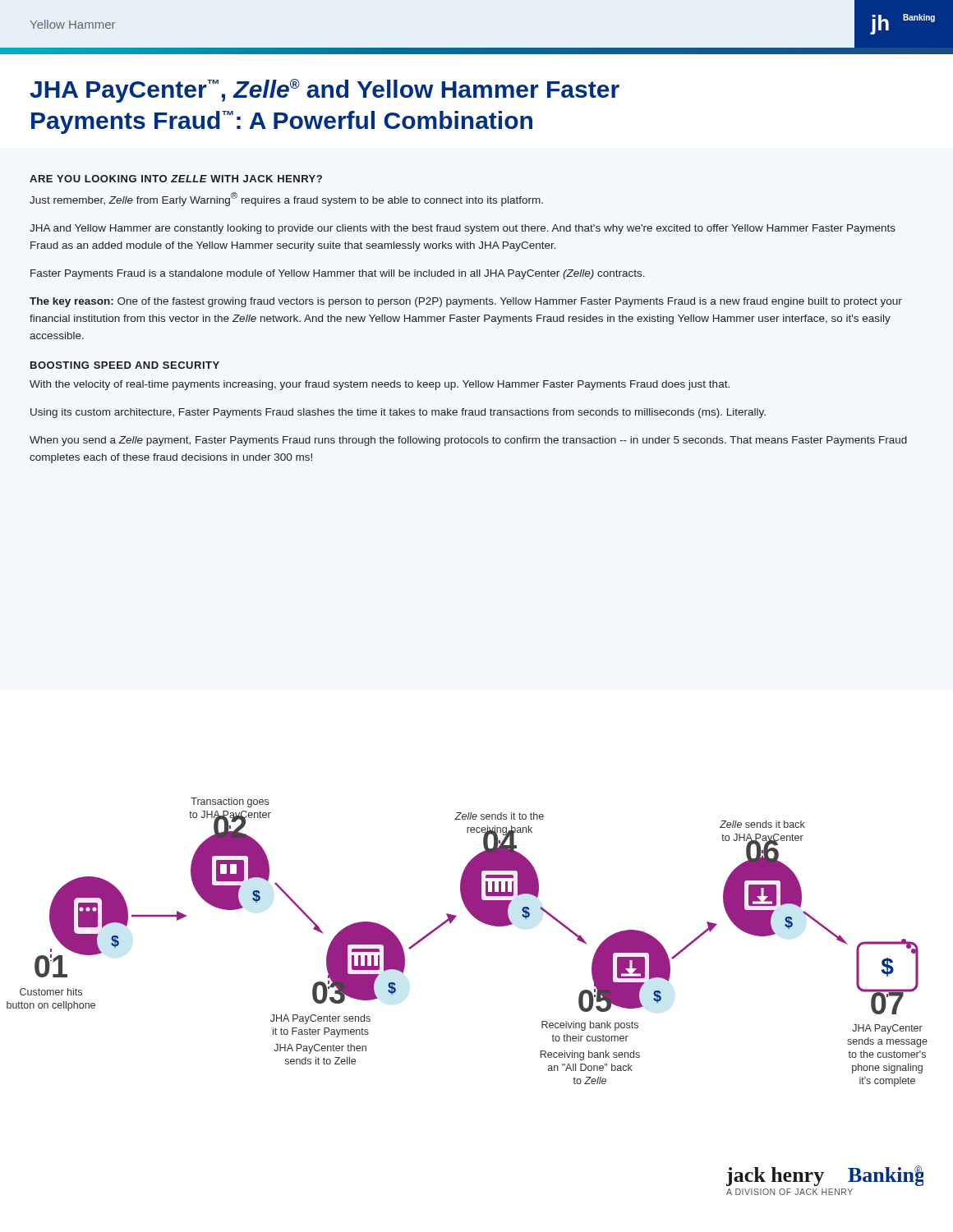Point to the block beginning "When you send a Zelle payment, Faster Payments"

pos(468,448)
